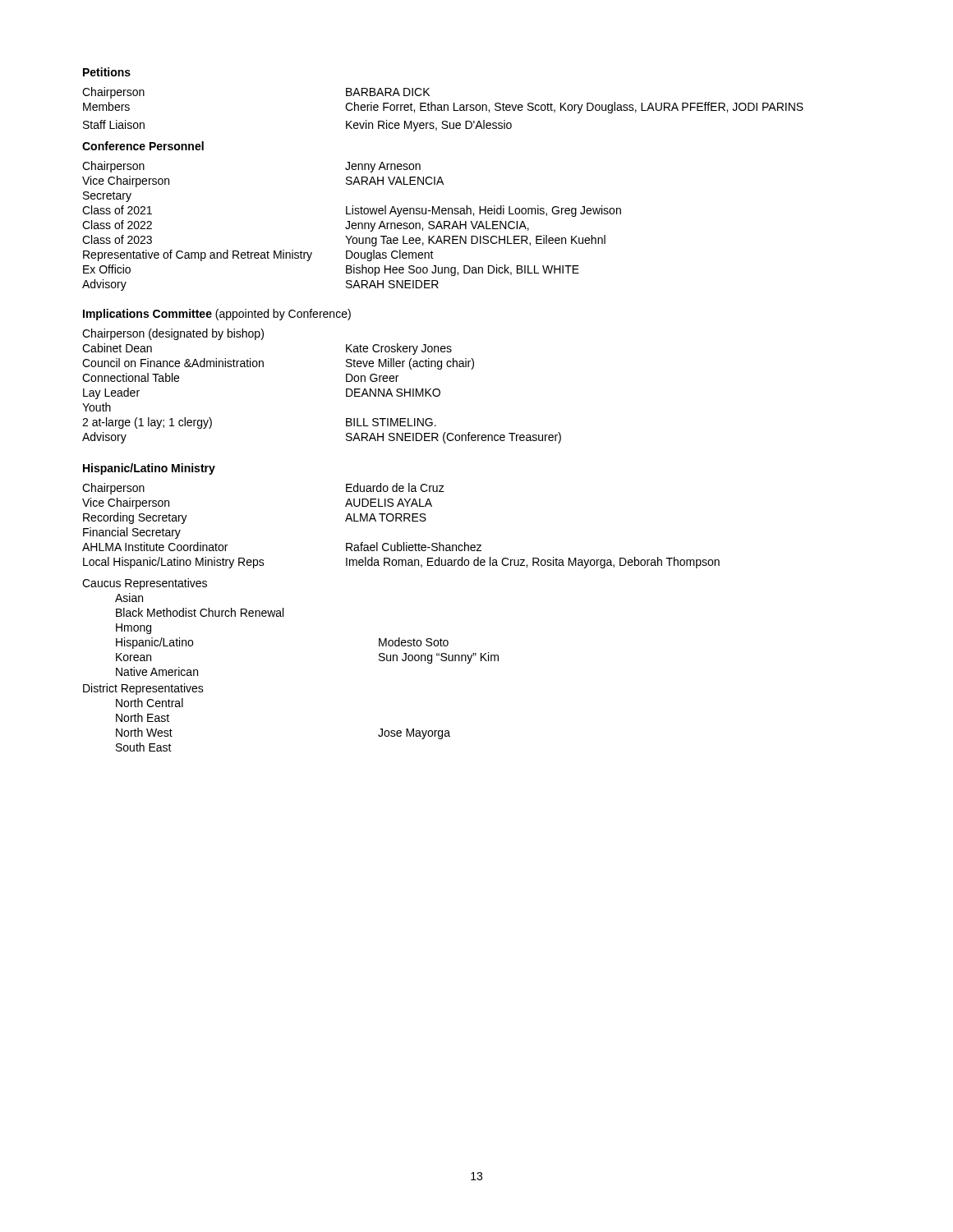Select the list item that says "Cabinet Dean Kate Croskery Jones"
Image resolution: width=953 pixels, height=1232 pixels.
click(476, 348)
